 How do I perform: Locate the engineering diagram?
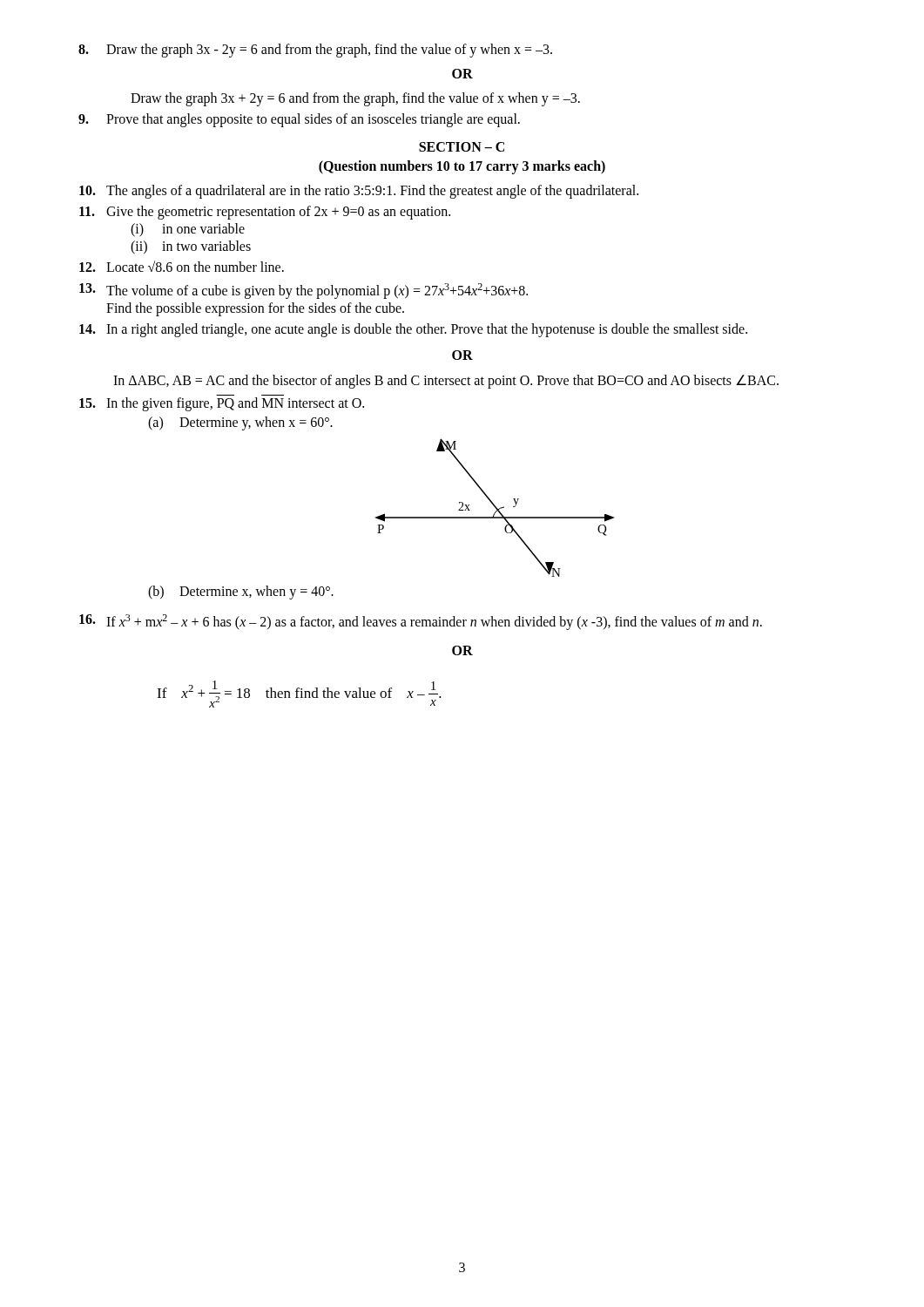click(x=497, y=509)
